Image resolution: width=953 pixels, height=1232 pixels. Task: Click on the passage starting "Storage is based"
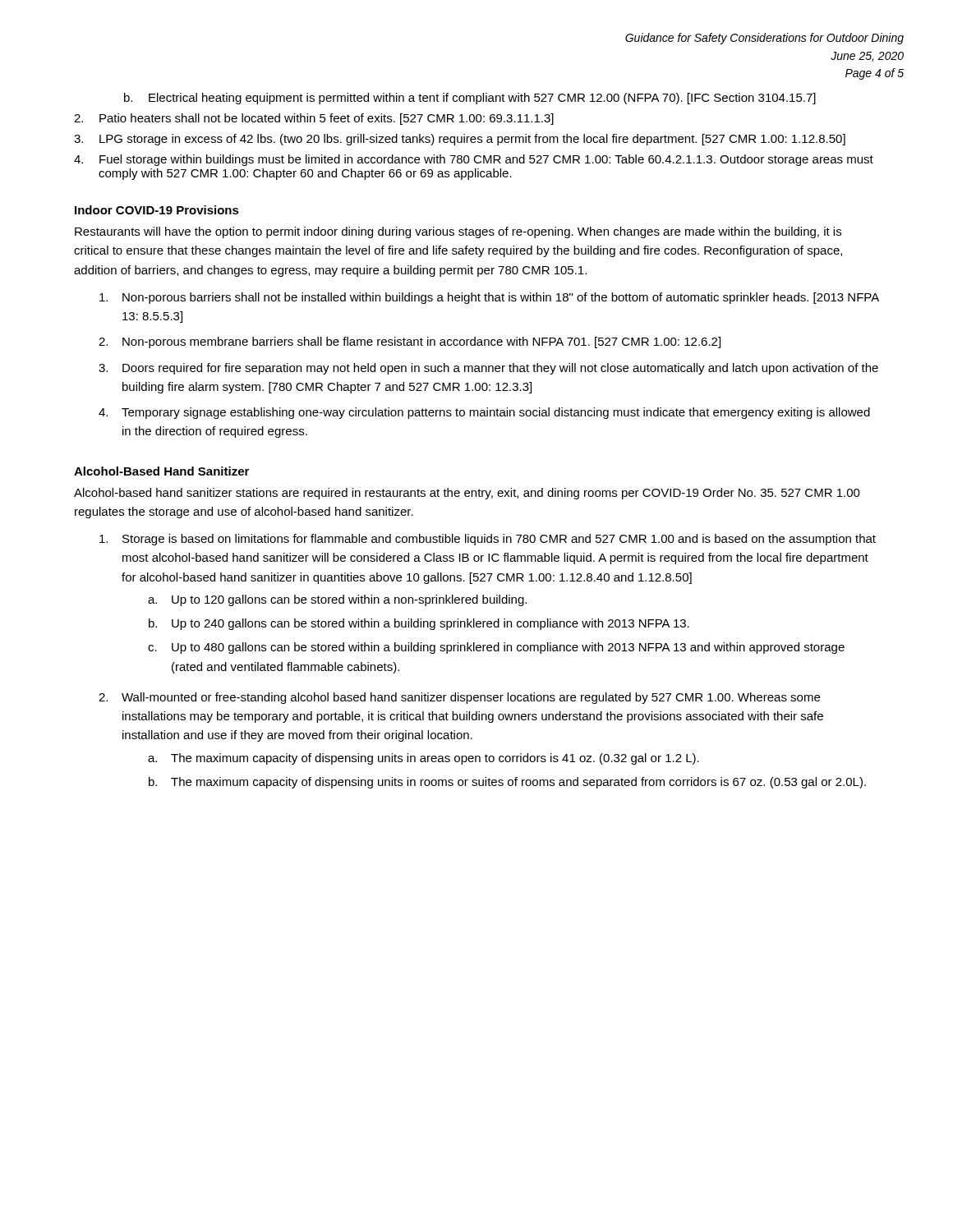pyautogui.click(x=489, y=605)
